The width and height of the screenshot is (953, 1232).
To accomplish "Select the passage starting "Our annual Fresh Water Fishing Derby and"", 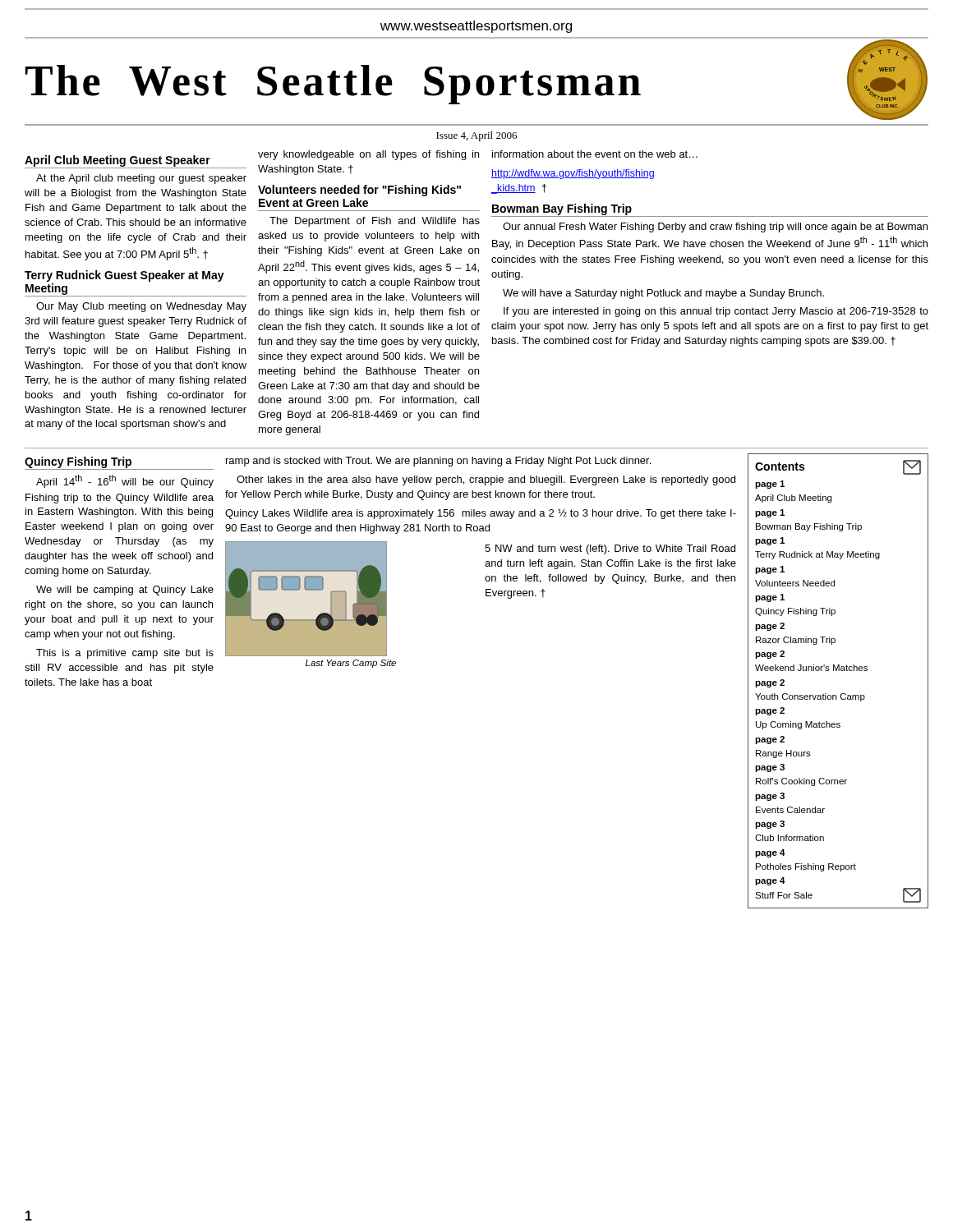I will 710,284.
